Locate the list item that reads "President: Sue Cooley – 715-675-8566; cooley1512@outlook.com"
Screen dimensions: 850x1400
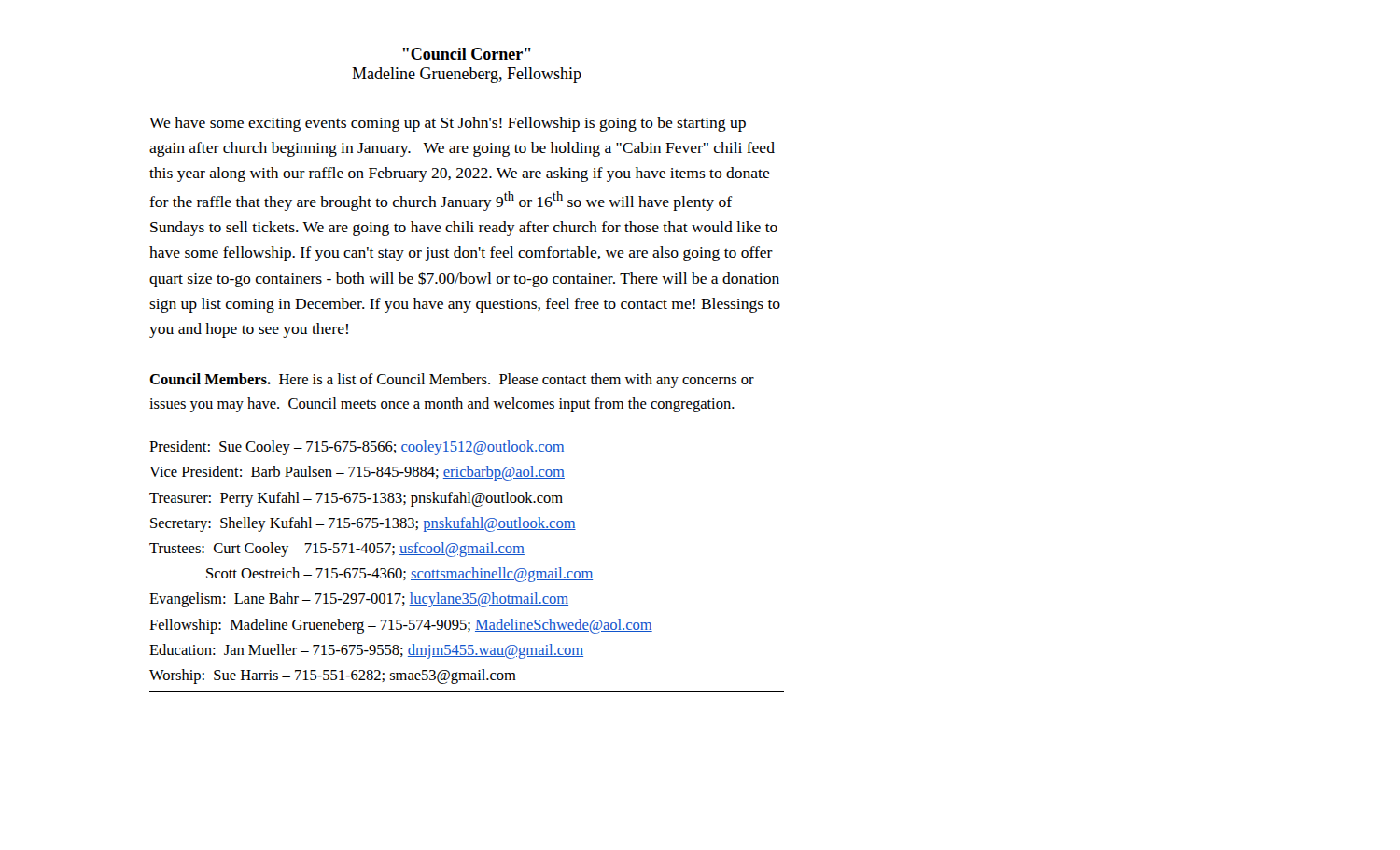(x=467, y=561)
